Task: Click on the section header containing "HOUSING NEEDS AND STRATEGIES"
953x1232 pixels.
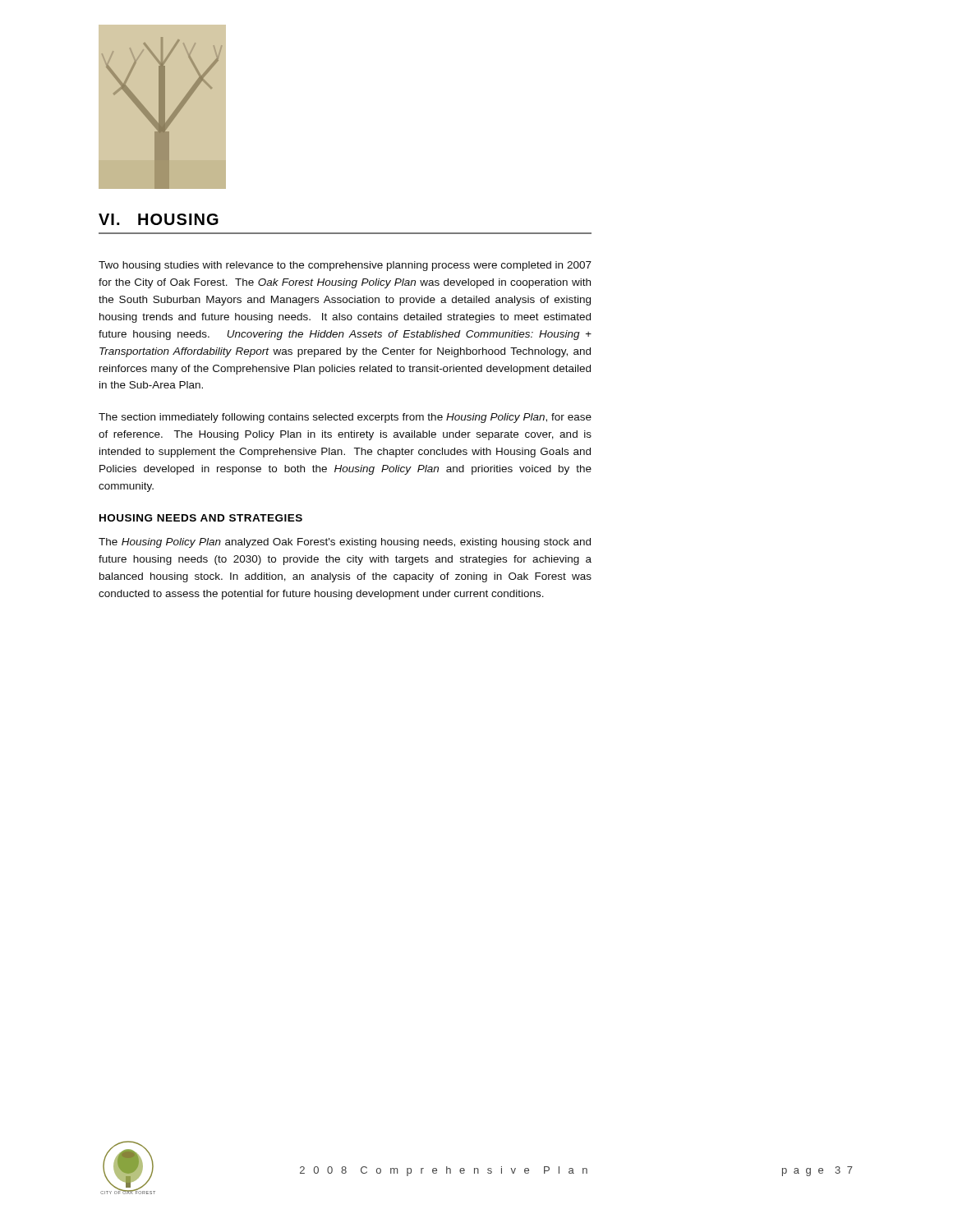Action: click(201, 518)
